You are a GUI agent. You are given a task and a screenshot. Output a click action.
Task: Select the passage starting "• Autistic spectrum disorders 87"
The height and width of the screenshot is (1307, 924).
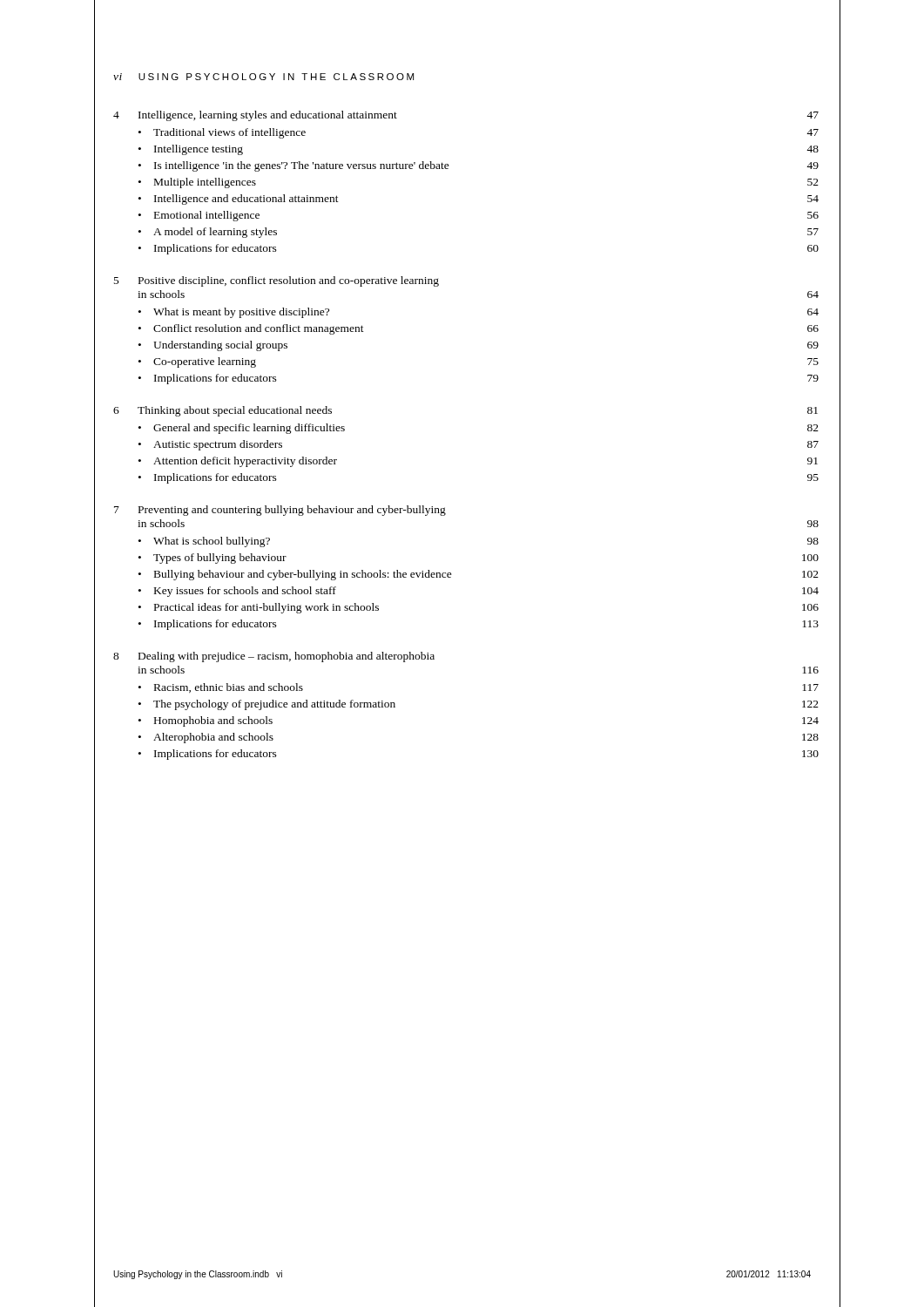(x=219, y=445)
